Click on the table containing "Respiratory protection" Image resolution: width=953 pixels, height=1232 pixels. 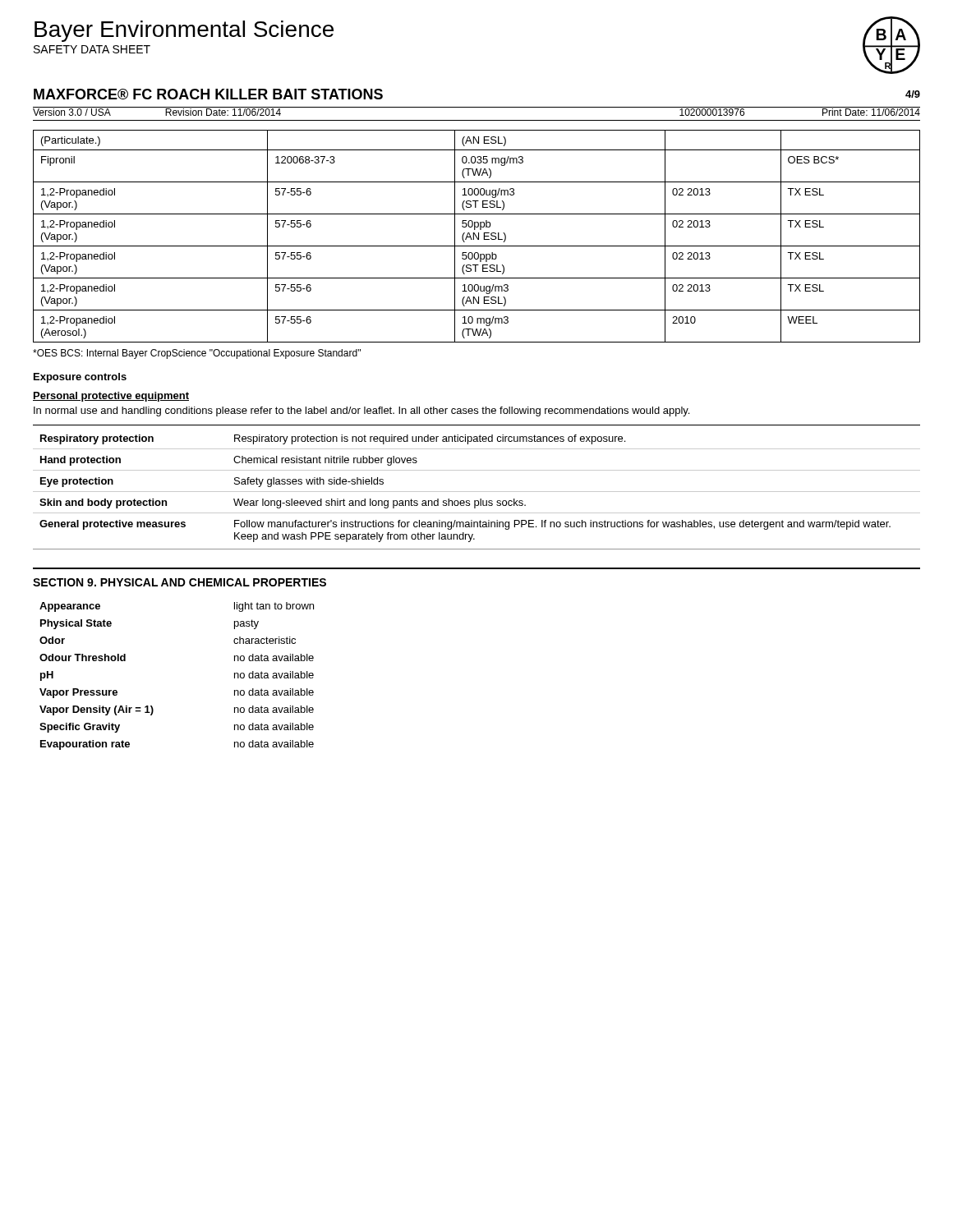[476, 487]
